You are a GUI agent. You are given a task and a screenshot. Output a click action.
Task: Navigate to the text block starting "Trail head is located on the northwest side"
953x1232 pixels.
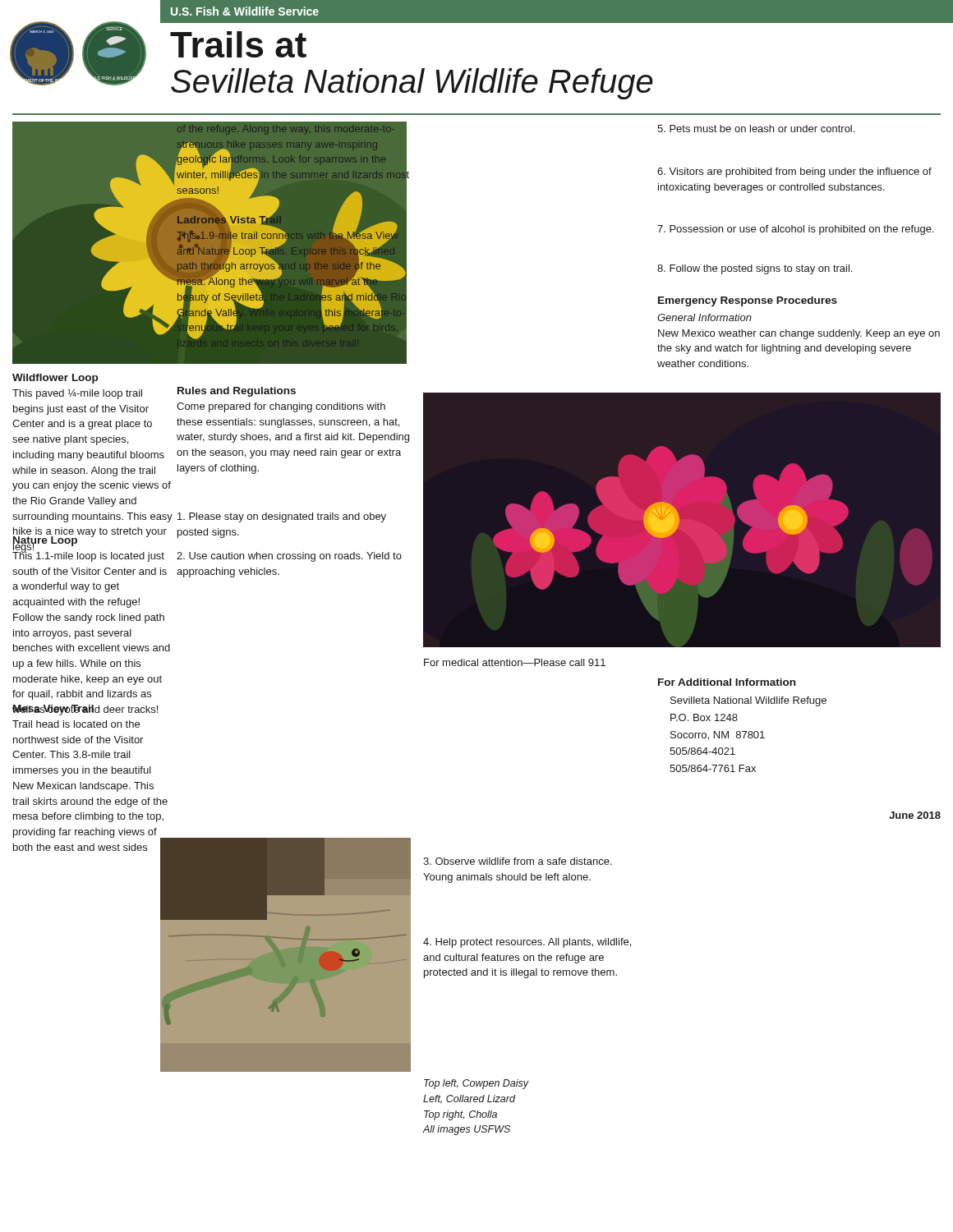90,786
